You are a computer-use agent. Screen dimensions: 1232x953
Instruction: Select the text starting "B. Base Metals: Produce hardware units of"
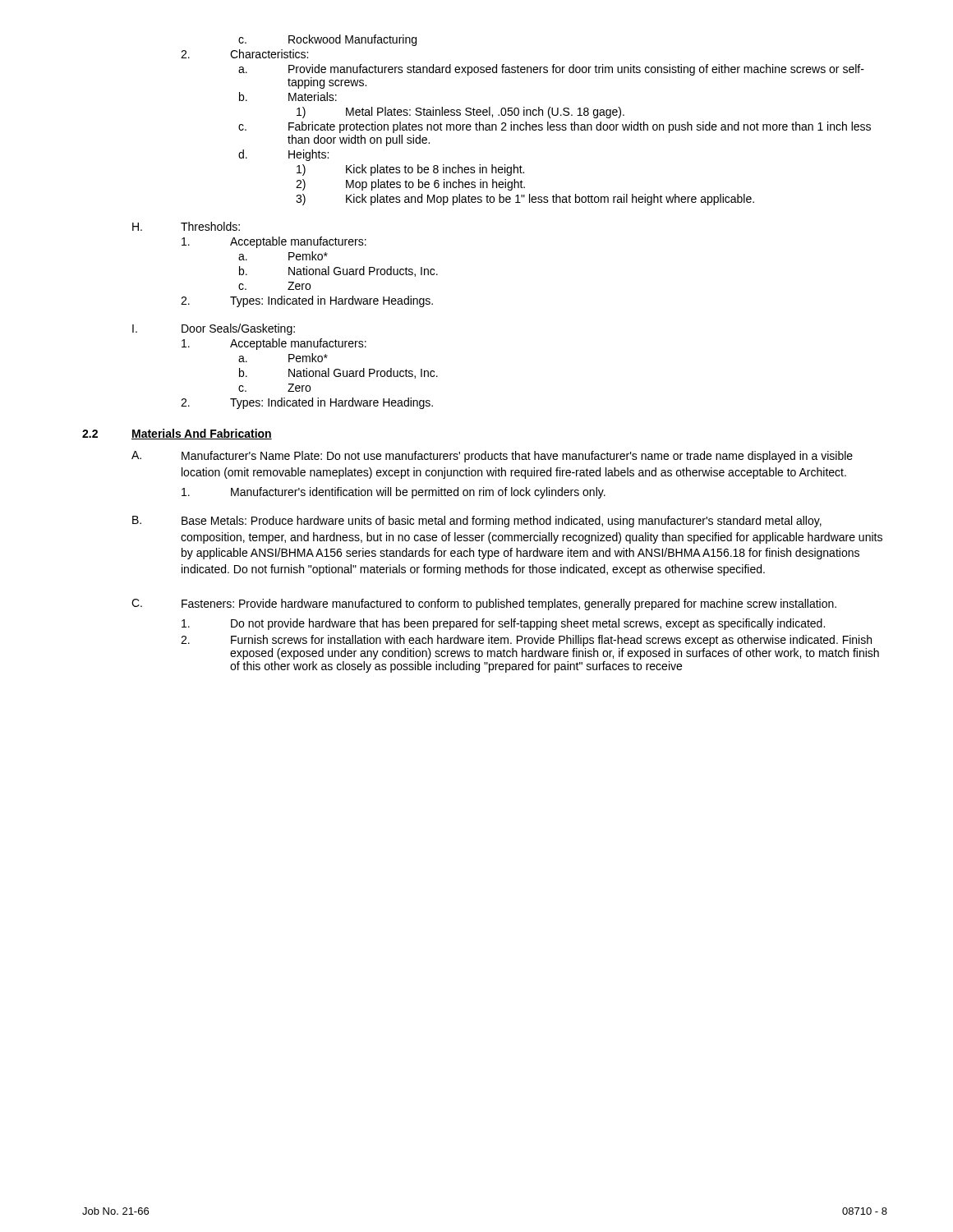(509, 547)
